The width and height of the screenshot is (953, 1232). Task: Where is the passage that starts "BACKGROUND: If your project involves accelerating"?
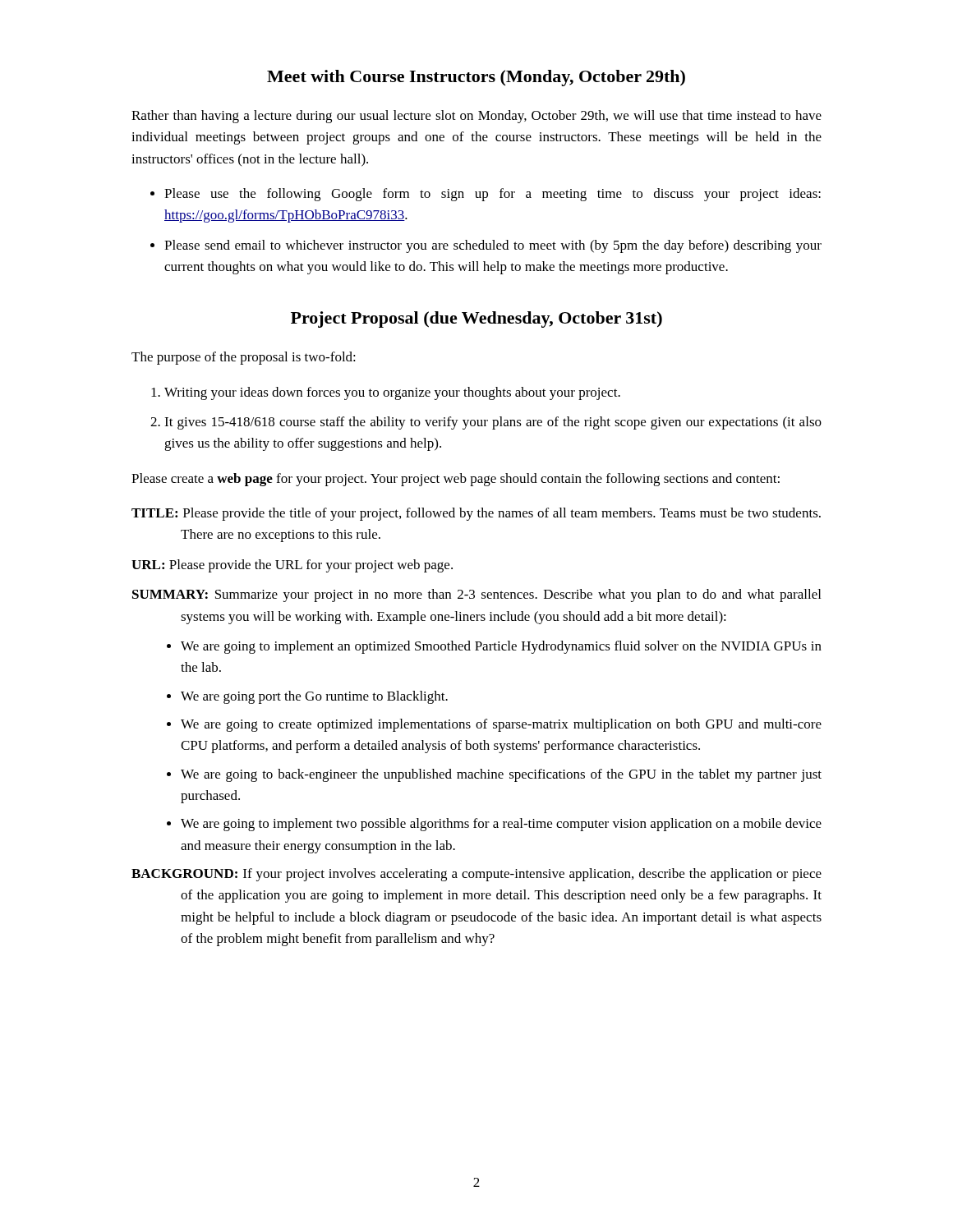(x=476, y=906)
